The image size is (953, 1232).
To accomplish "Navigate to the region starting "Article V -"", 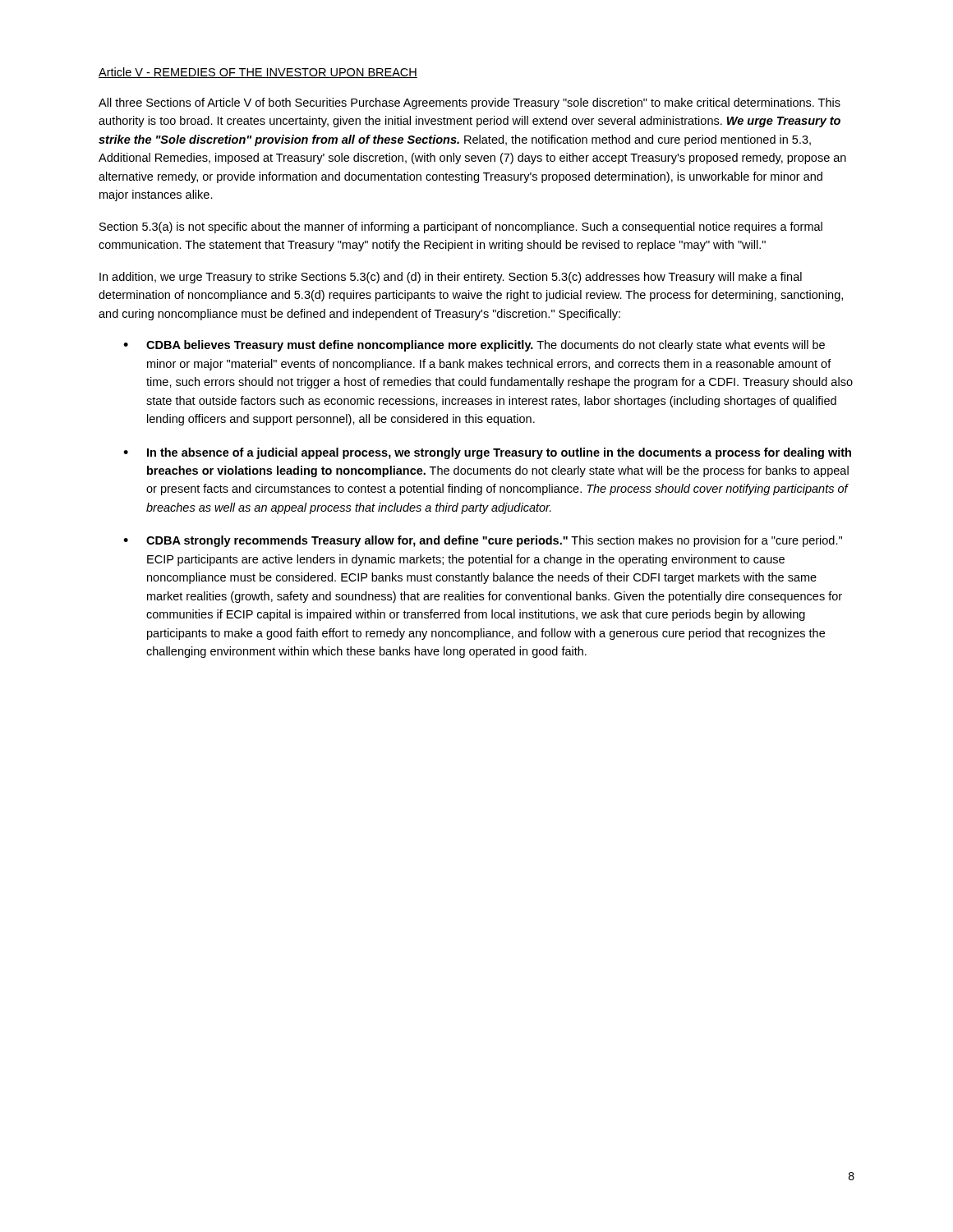I will pos(258,72).
